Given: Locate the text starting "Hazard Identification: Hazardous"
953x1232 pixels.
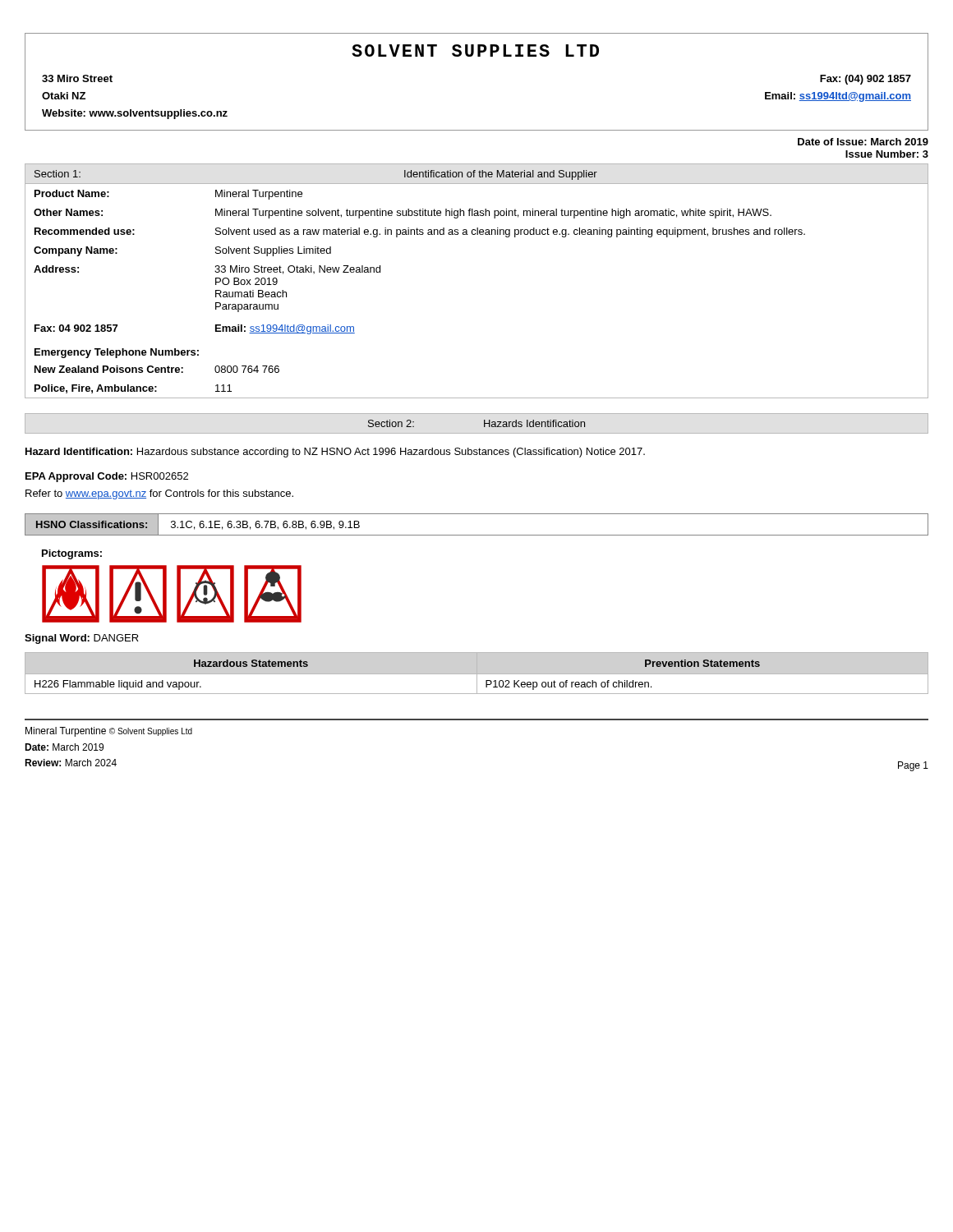Looking at the screenshot, I should click(335, 452).
